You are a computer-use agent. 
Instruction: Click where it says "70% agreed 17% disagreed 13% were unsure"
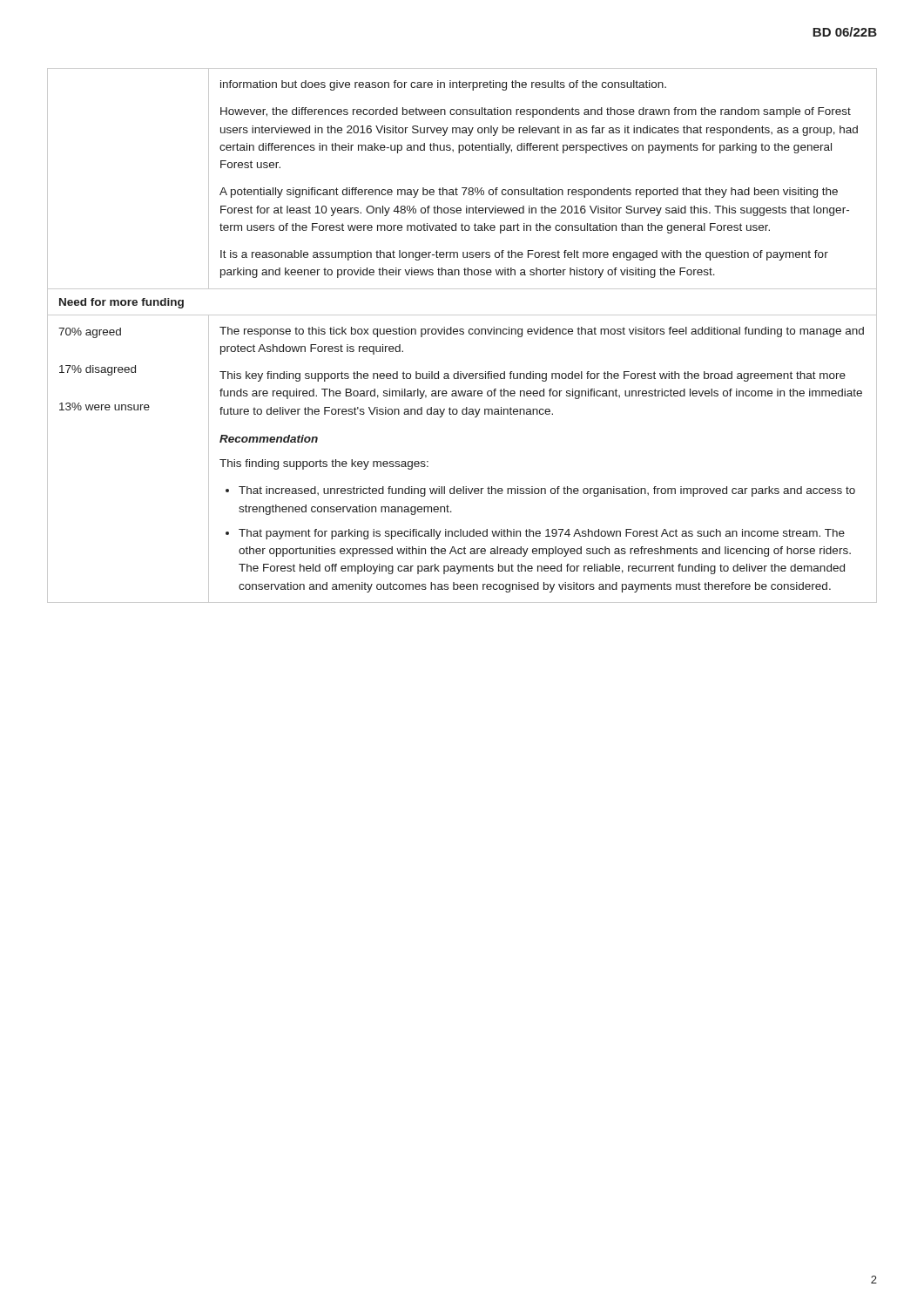(x=104, y=369)
